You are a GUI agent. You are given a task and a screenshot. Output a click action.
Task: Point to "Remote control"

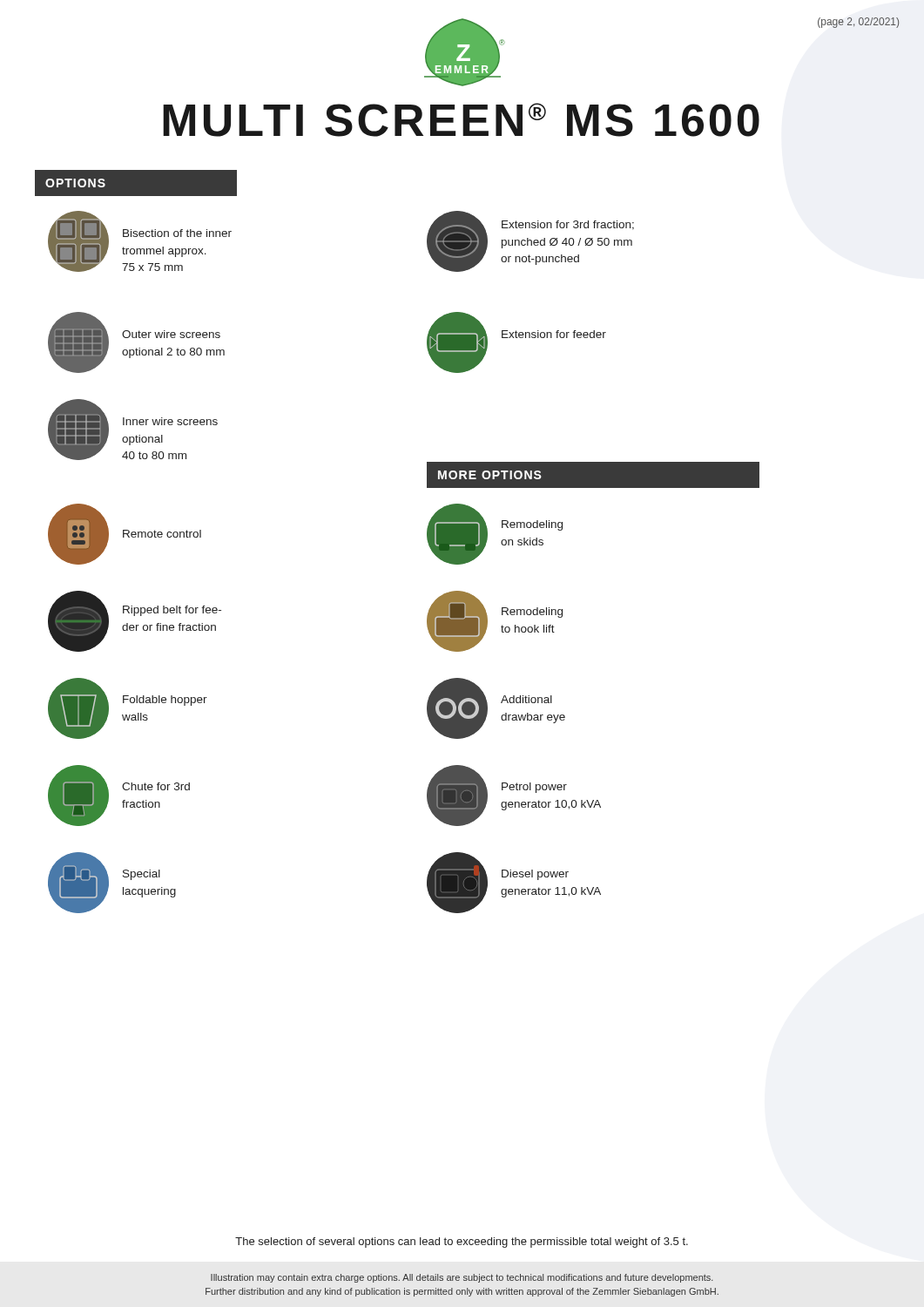point(162,534)
